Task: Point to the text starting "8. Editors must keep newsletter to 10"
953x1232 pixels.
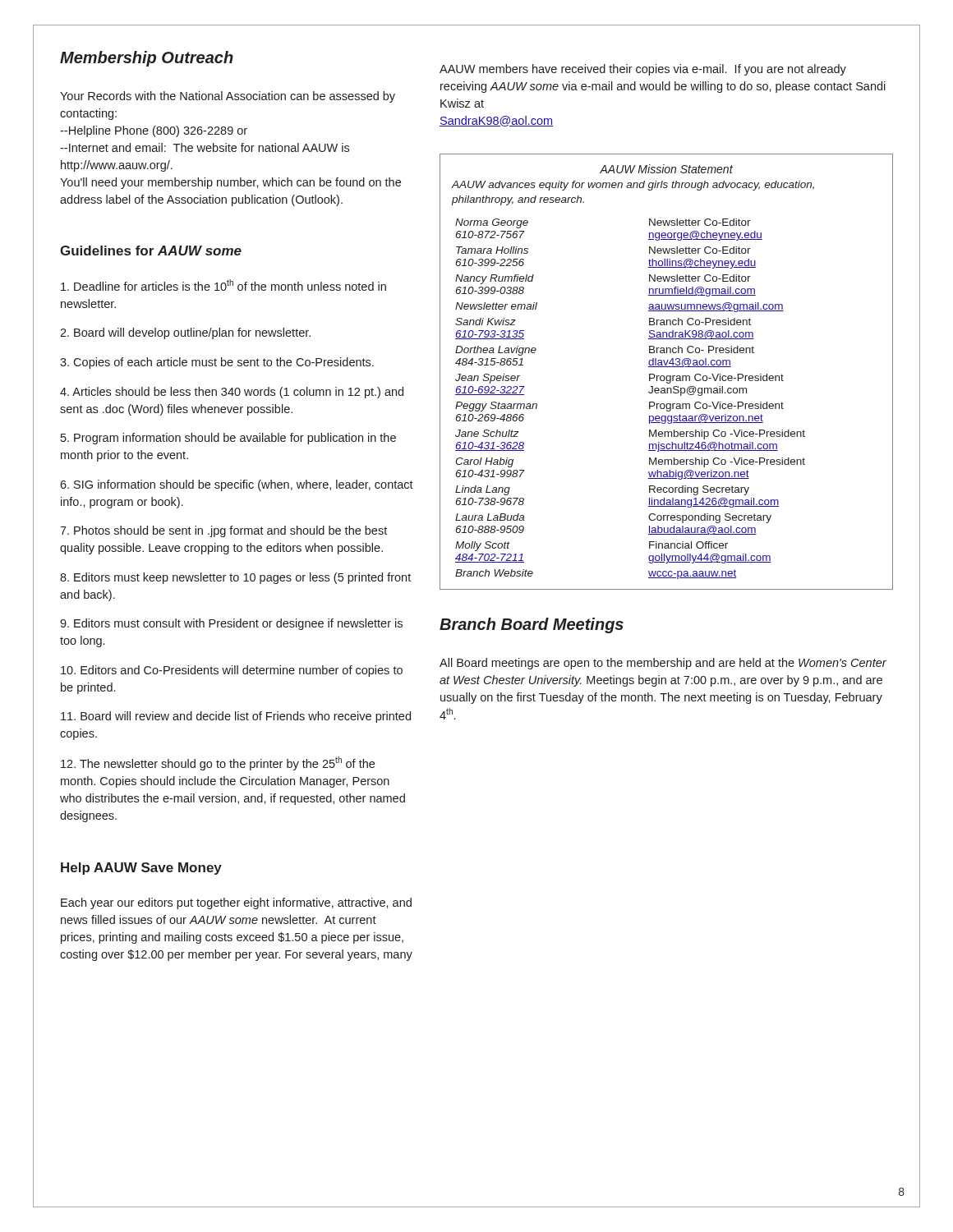Action: (237, 586)
